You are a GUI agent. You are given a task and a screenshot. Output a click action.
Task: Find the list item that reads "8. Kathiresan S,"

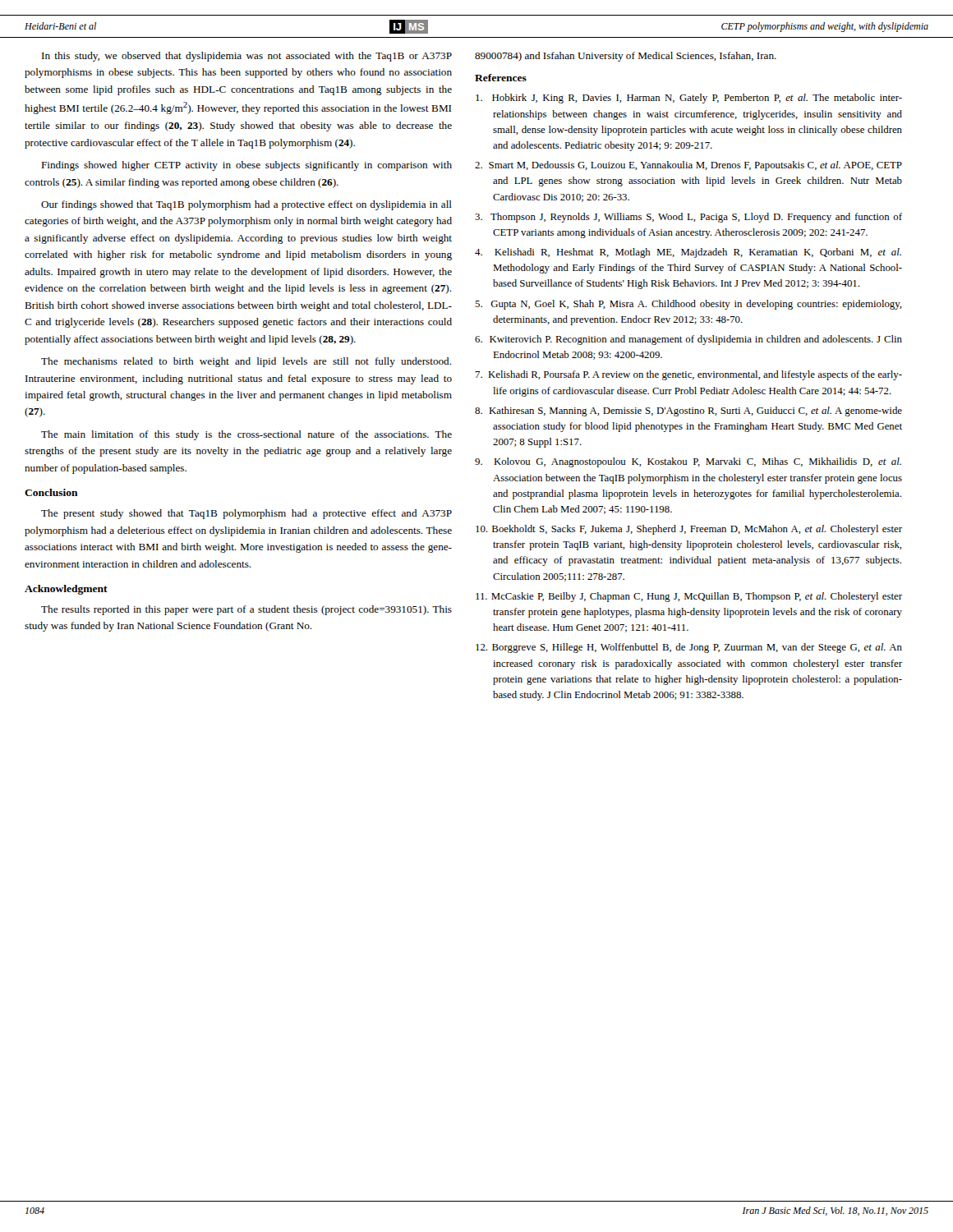[x=688, y=426]
